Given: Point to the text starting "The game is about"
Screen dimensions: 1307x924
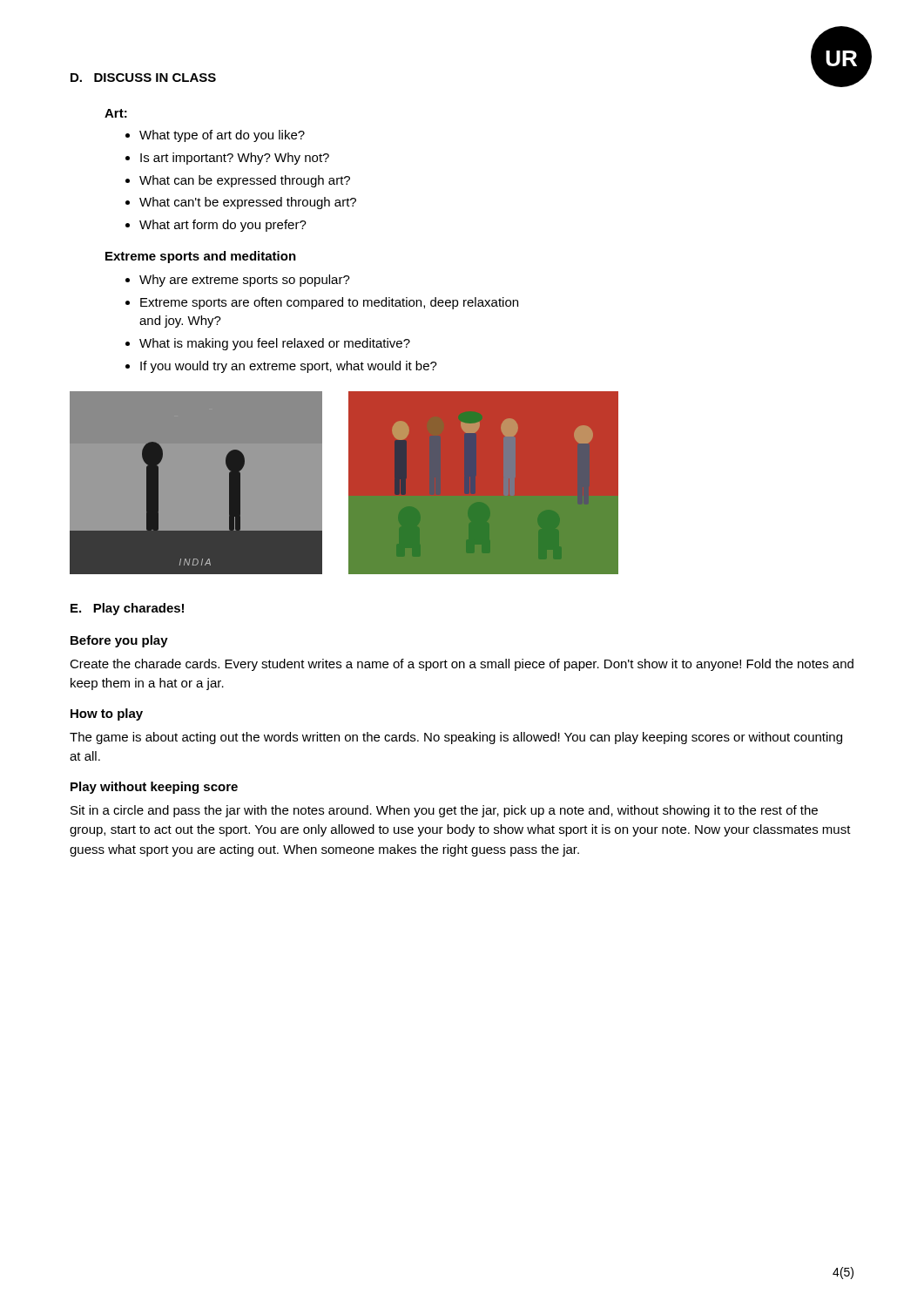Looking at the screenshot, I should (x=456, y=746).
